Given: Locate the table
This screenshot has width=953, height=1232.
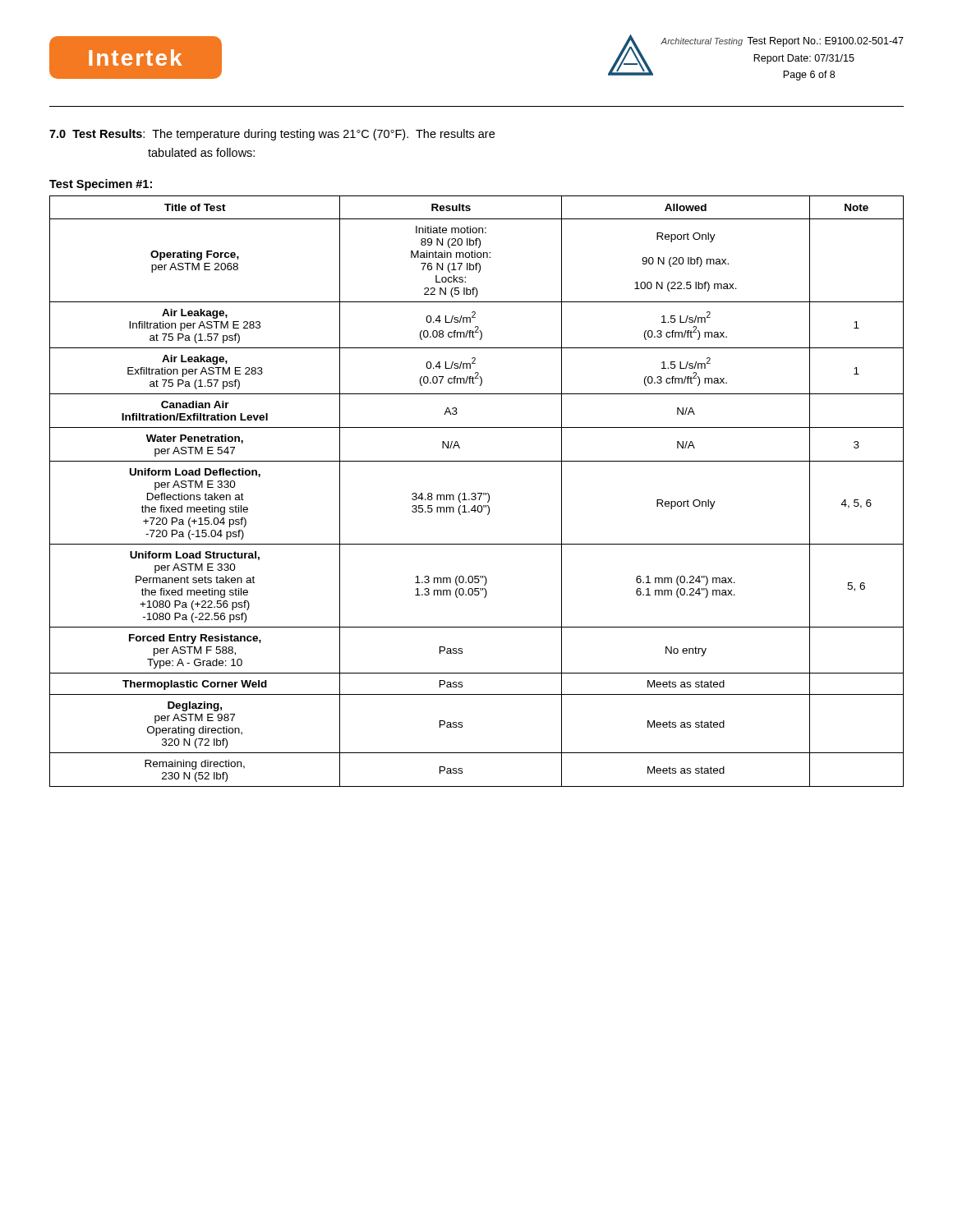Looking at the screenshot, I should pos(476,491).
